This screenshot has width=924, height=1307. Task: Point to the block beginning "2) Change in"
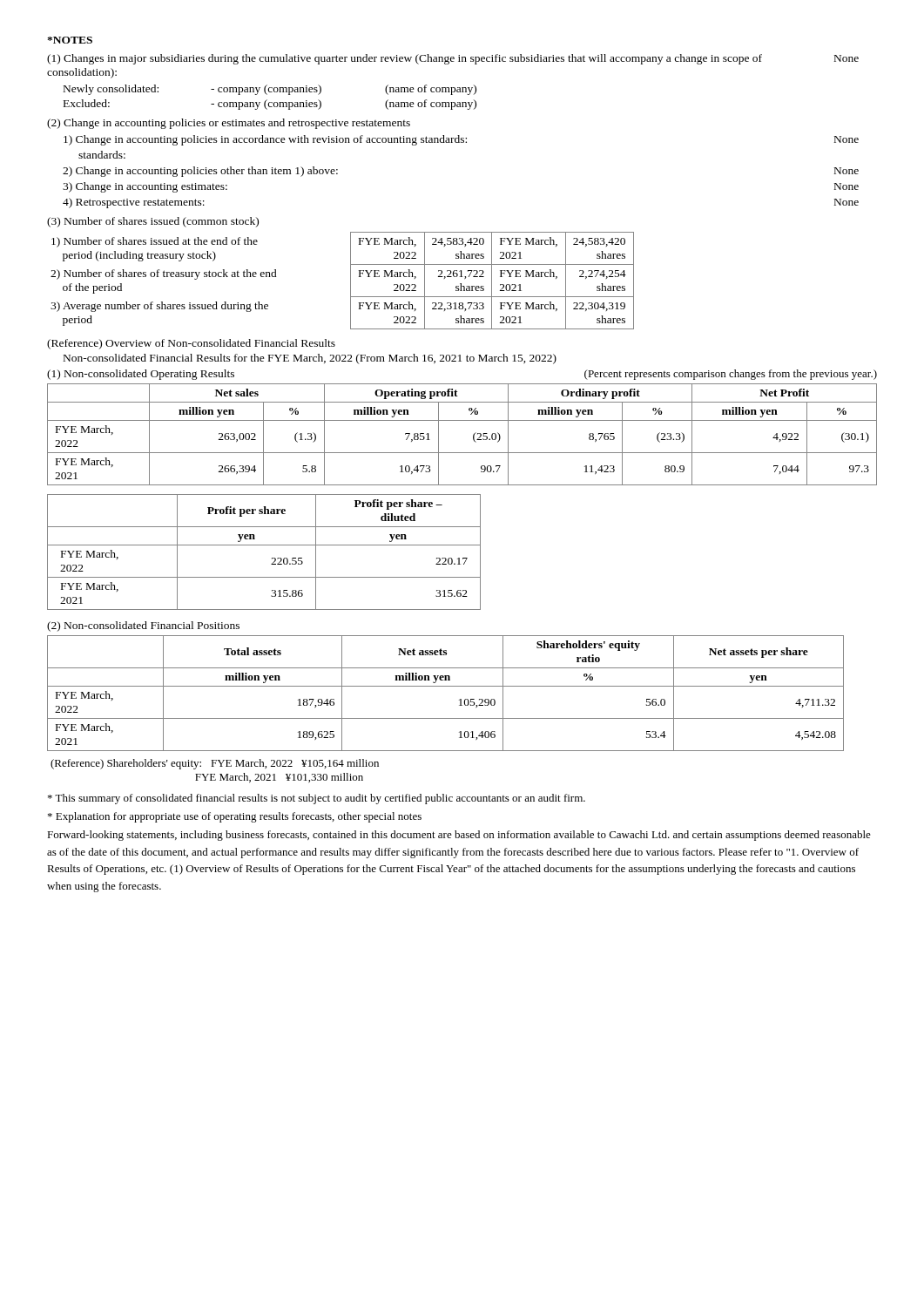pyautogui.click(x=201, y=171)
